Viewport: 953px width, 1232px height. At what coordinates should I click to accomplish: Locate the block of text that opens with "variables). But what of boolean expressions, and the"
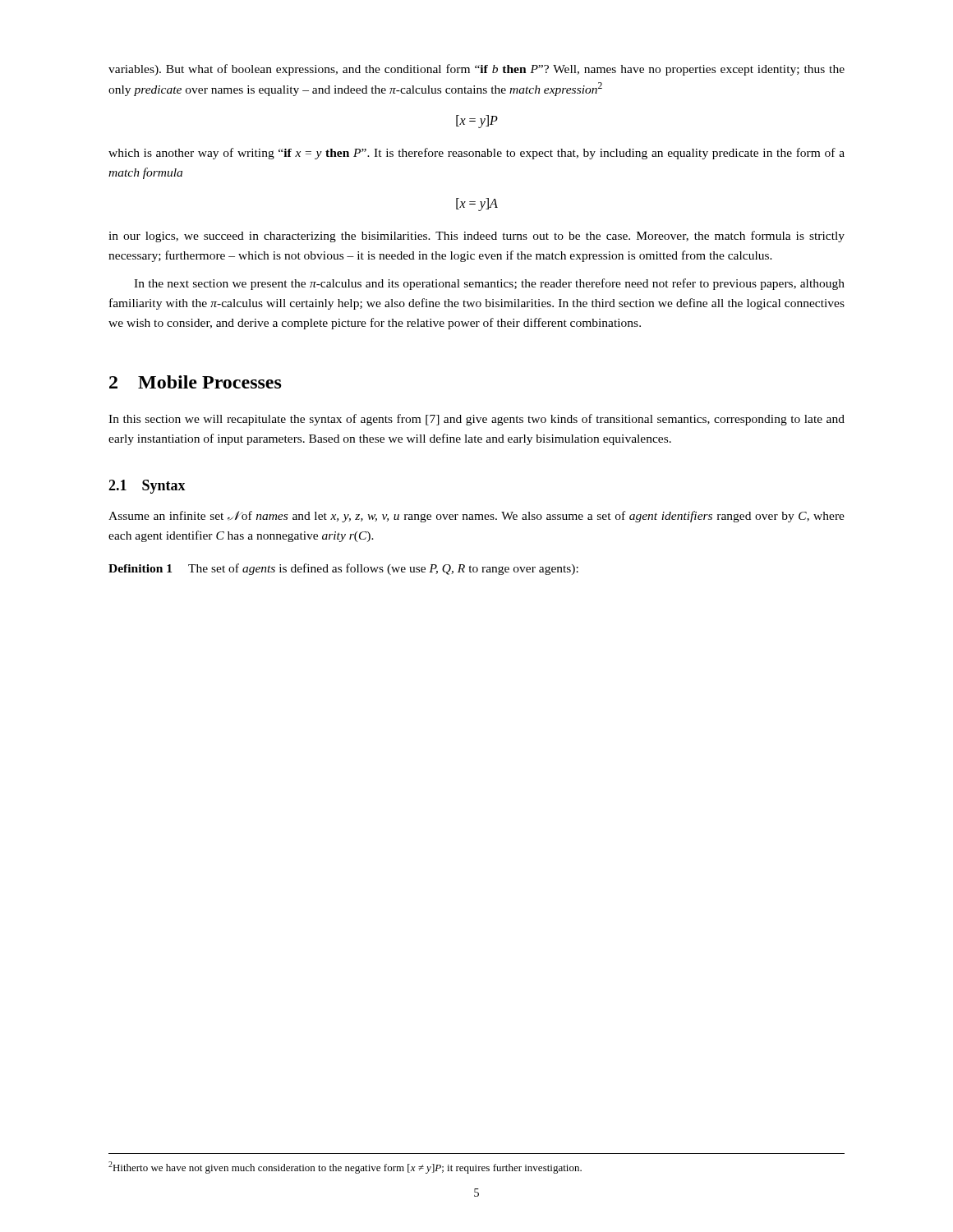(476, 79)
